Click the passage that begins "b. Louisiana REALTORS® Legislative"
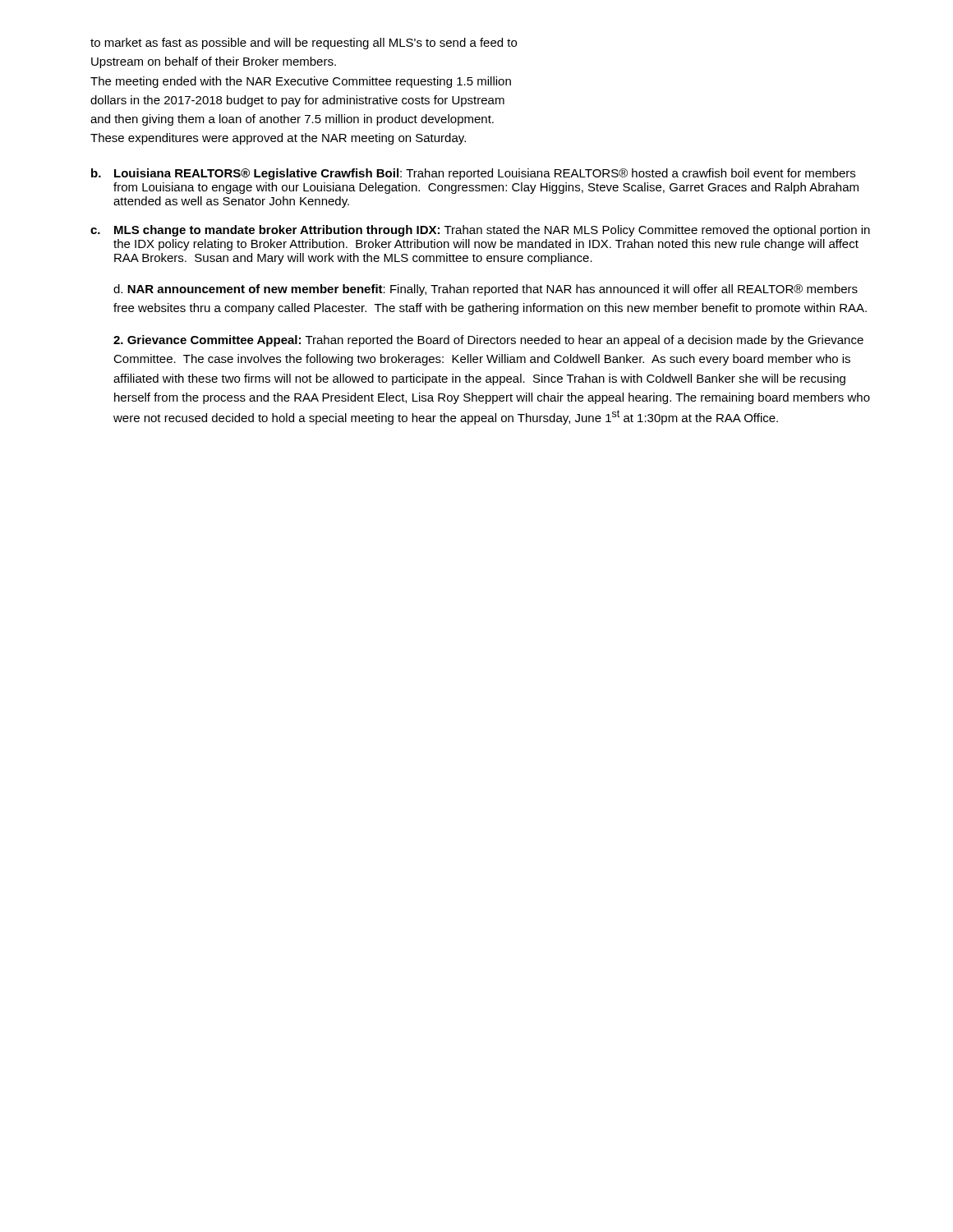 tap(485, 186)
